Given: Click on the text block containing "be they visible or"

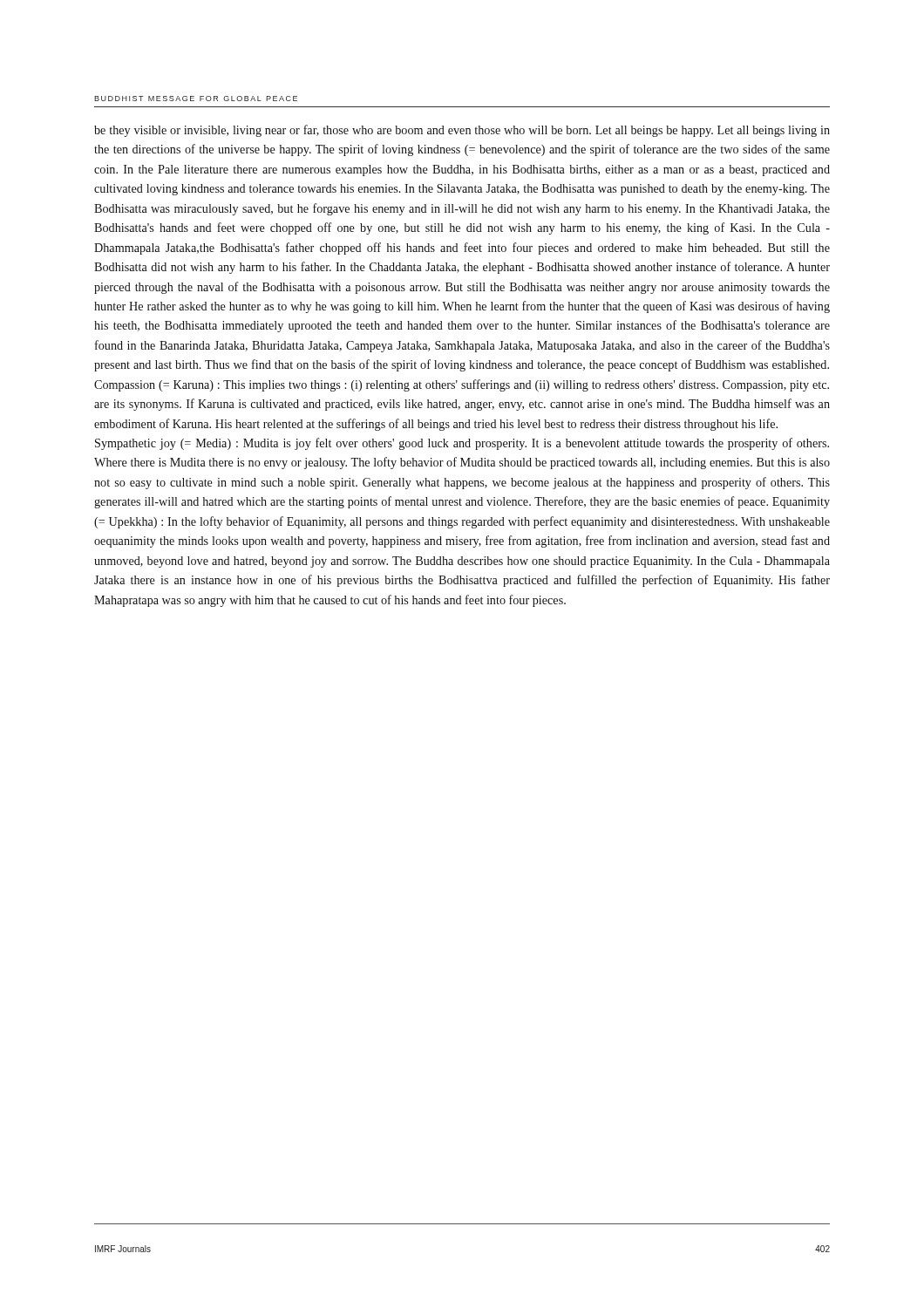Looking at the screenshot, I should pyautogui.click(x=462, y=365).
